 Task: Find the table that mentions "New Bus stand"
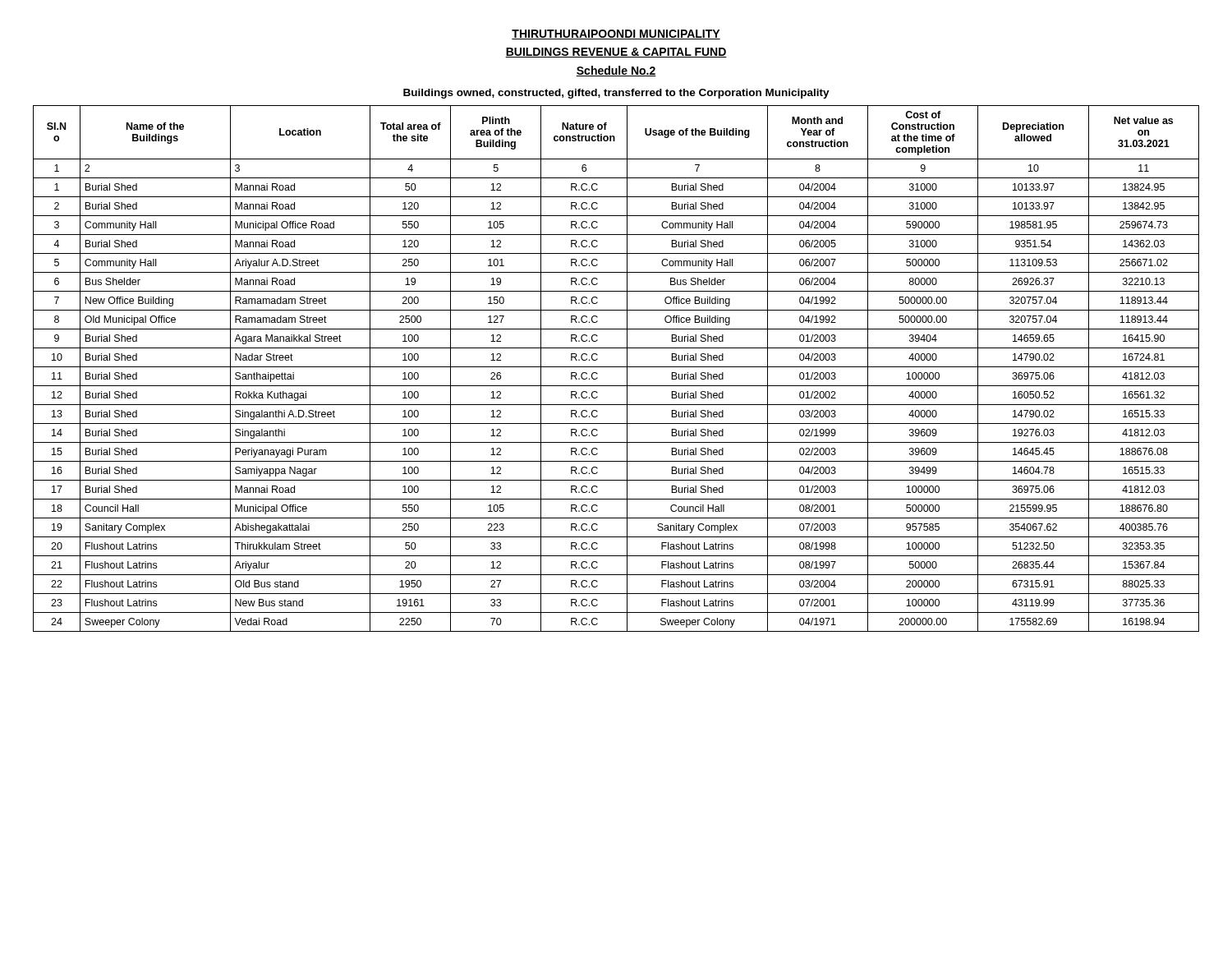tap(616, 369)
